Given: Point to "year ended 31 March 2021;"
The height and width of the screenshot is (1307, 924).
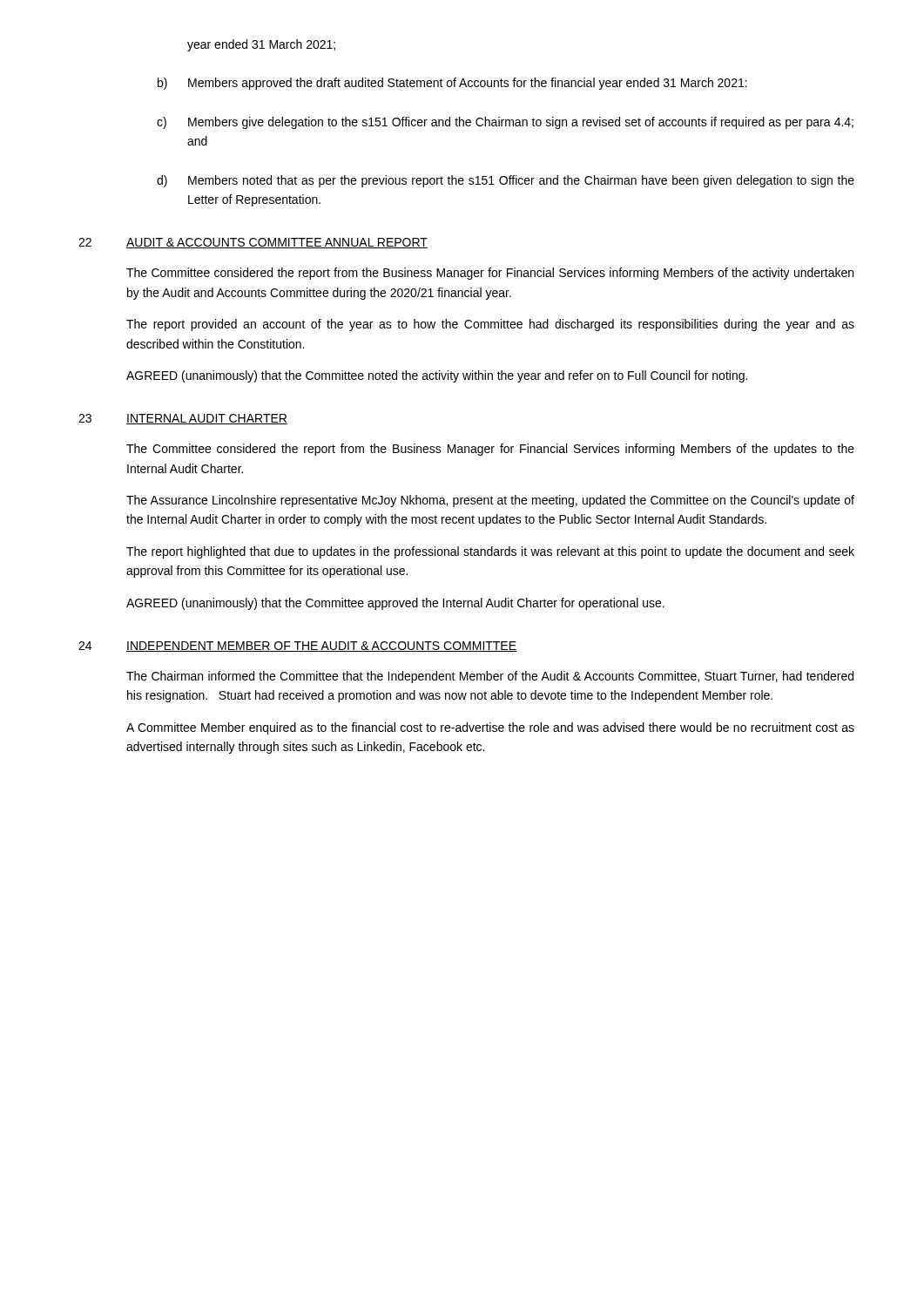Looking at the screenshot, I should tap(262, 44).
